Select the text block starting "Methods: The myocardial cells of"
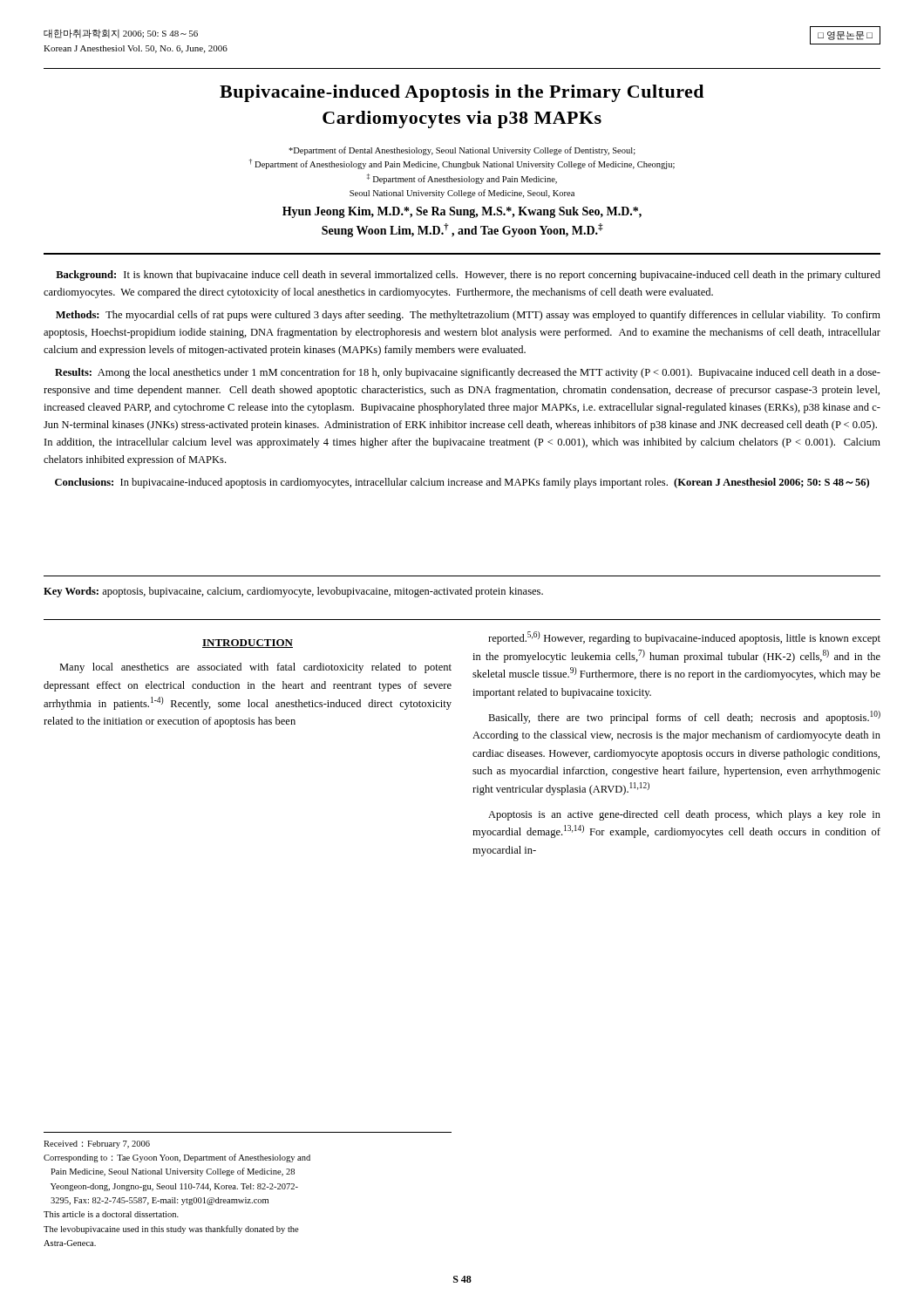The height and width of the screenshot is (1308, 924). click(462, 332)
